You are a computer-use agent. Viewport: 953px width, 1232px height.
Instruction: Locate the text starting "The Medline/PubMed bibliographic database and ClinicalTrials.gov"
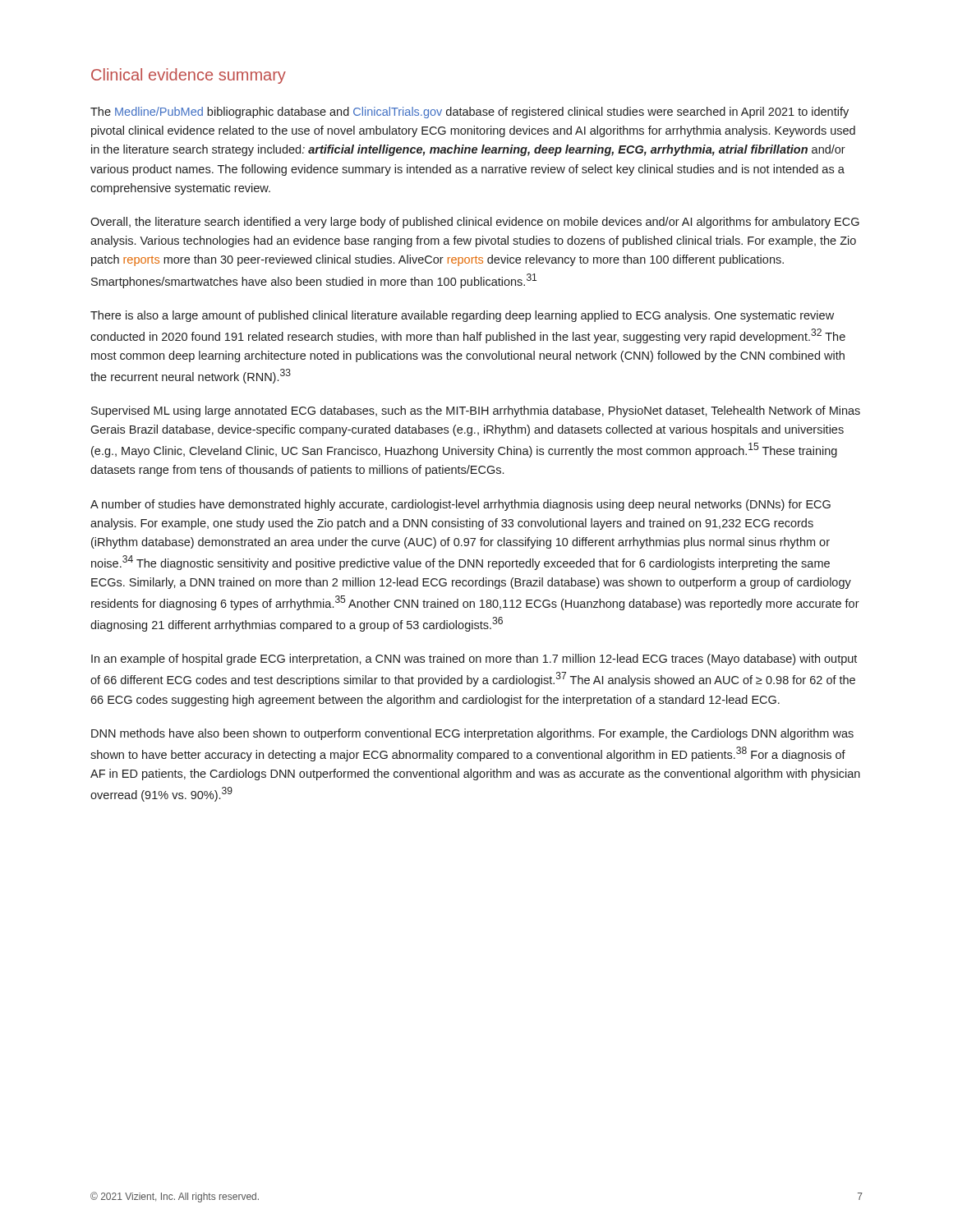(473, 150)
